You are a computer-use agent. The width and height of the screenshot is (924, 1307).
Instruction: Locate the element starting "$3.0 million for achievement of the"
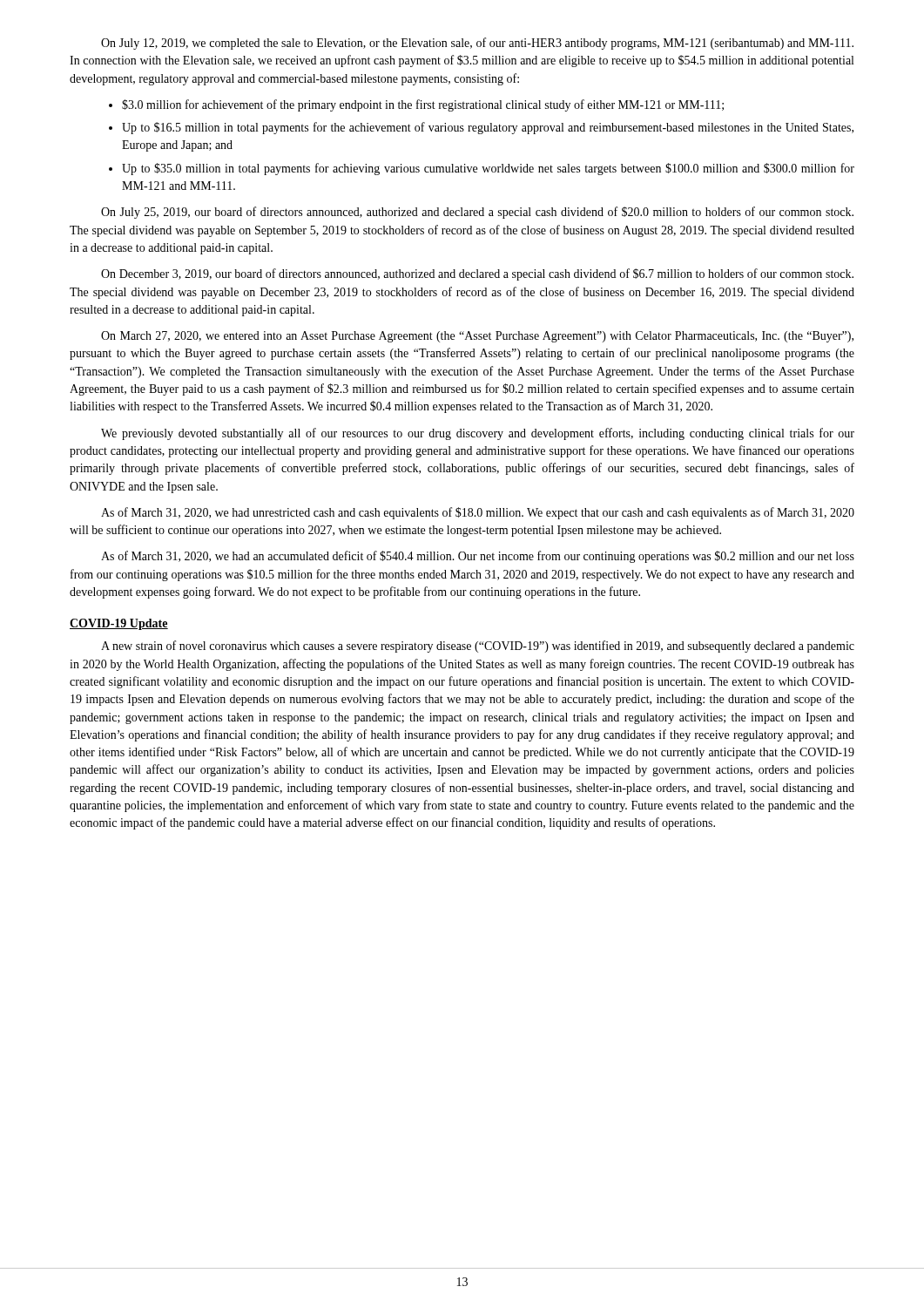[x=423, y=105]
